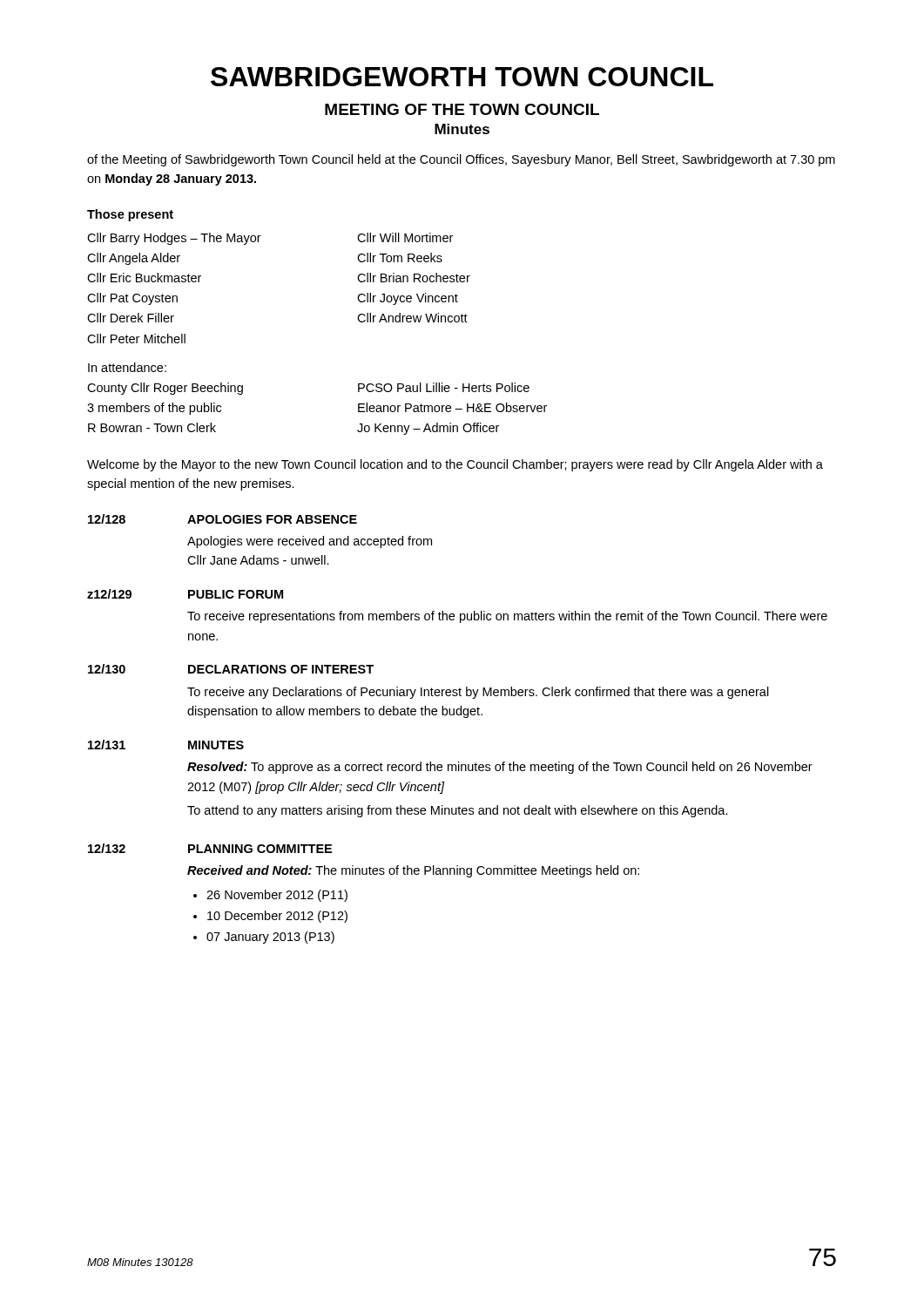
Task: Locate the text starting "Welcome by the Mayor to the"
Action: 455,474
